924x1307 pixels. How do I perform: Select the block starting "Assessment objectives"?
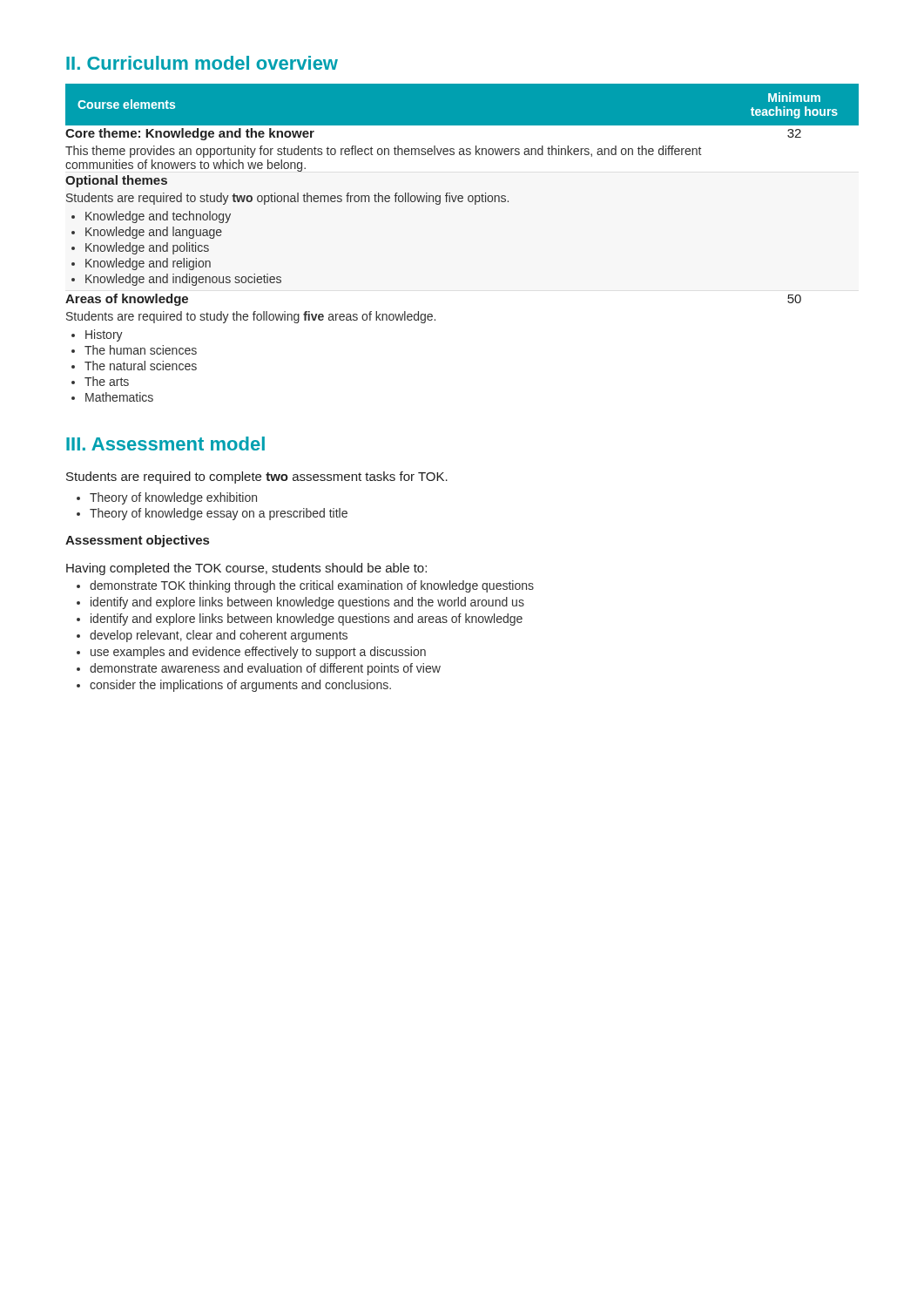click(x=137, y=541)
